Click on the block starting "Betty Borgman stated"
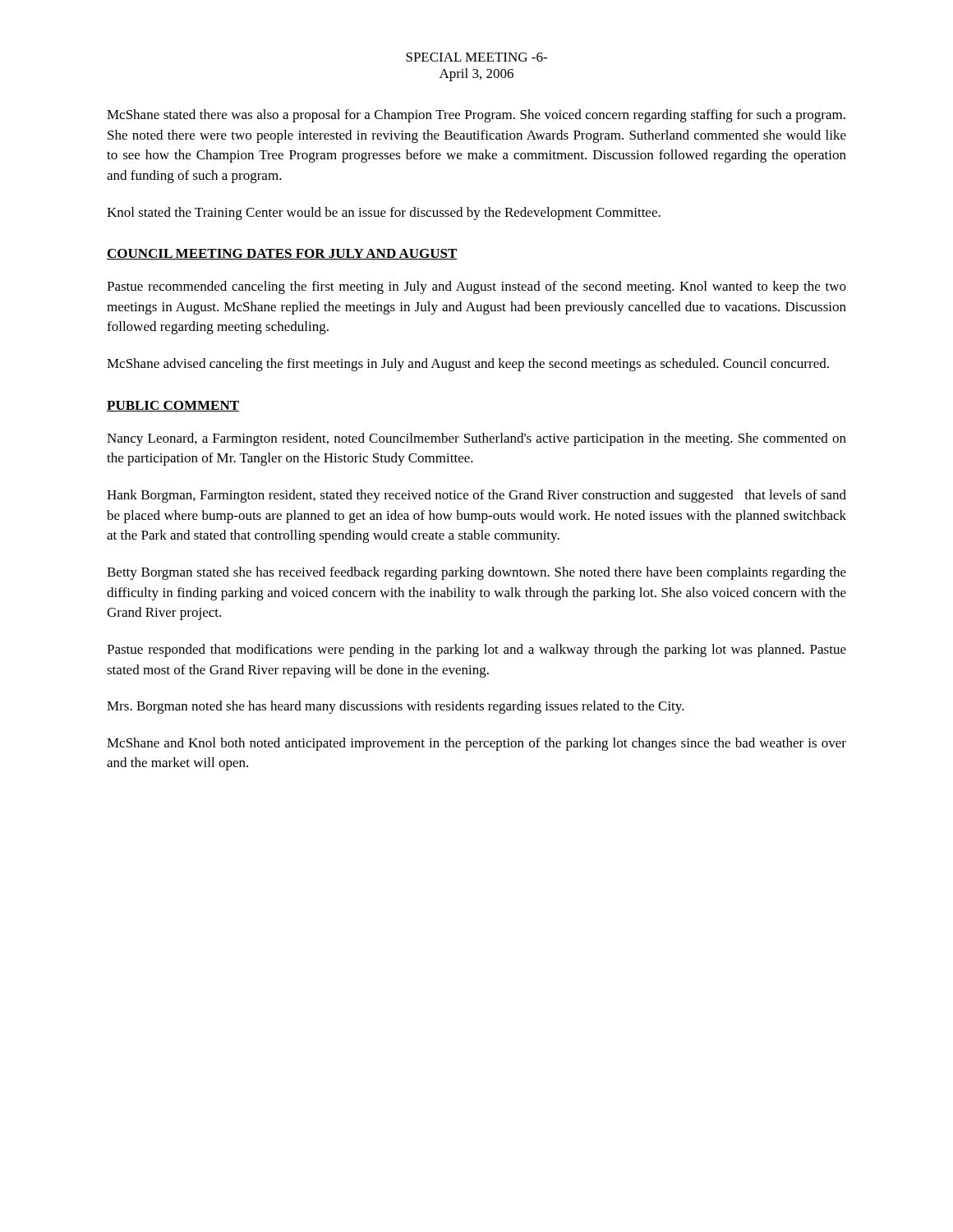The width and height of the screenshot is (953, 1232). click(476, 592)
